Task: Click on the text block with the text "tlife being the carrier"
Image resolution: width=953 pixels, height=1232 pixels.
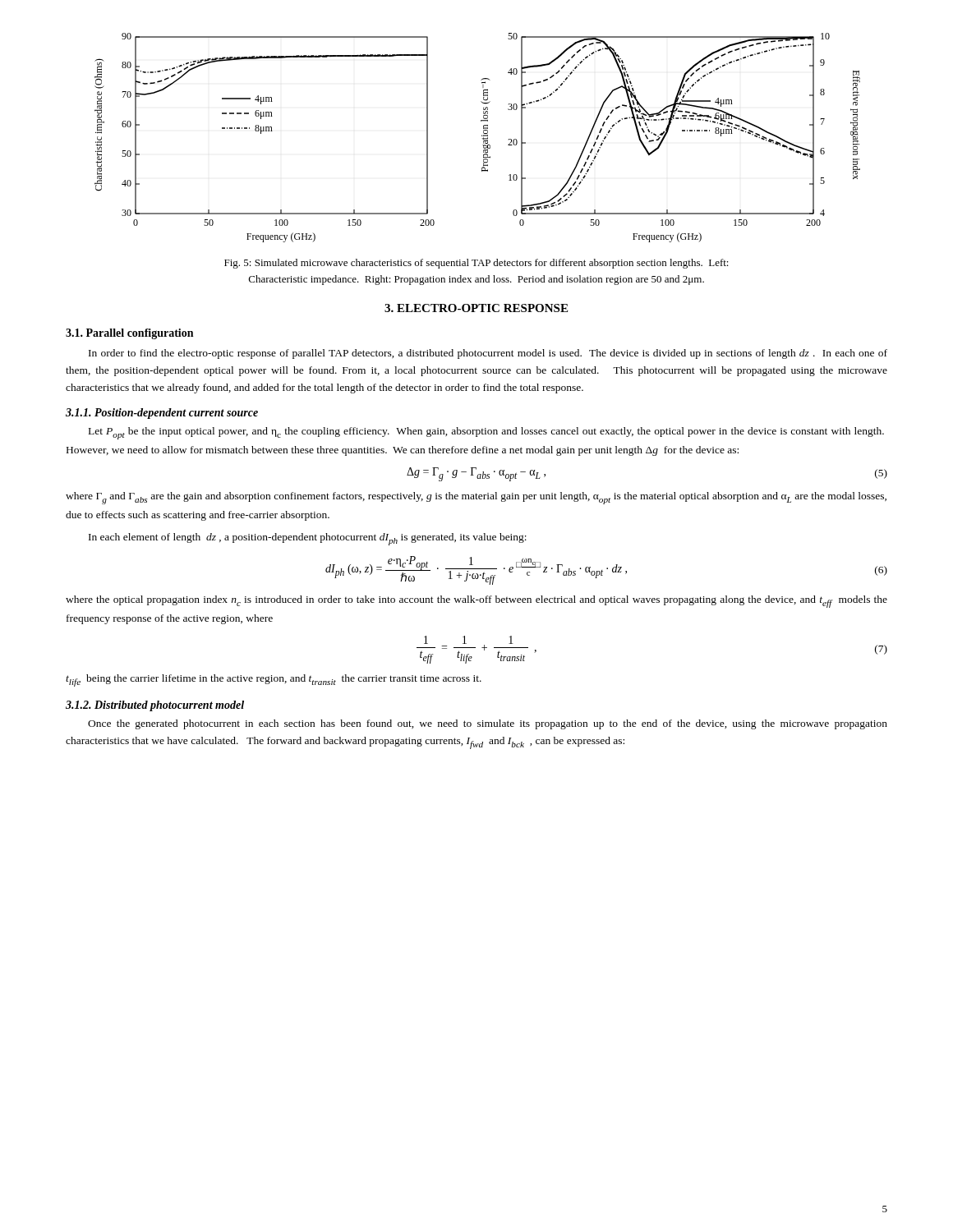Action: (x=274, y=679)
